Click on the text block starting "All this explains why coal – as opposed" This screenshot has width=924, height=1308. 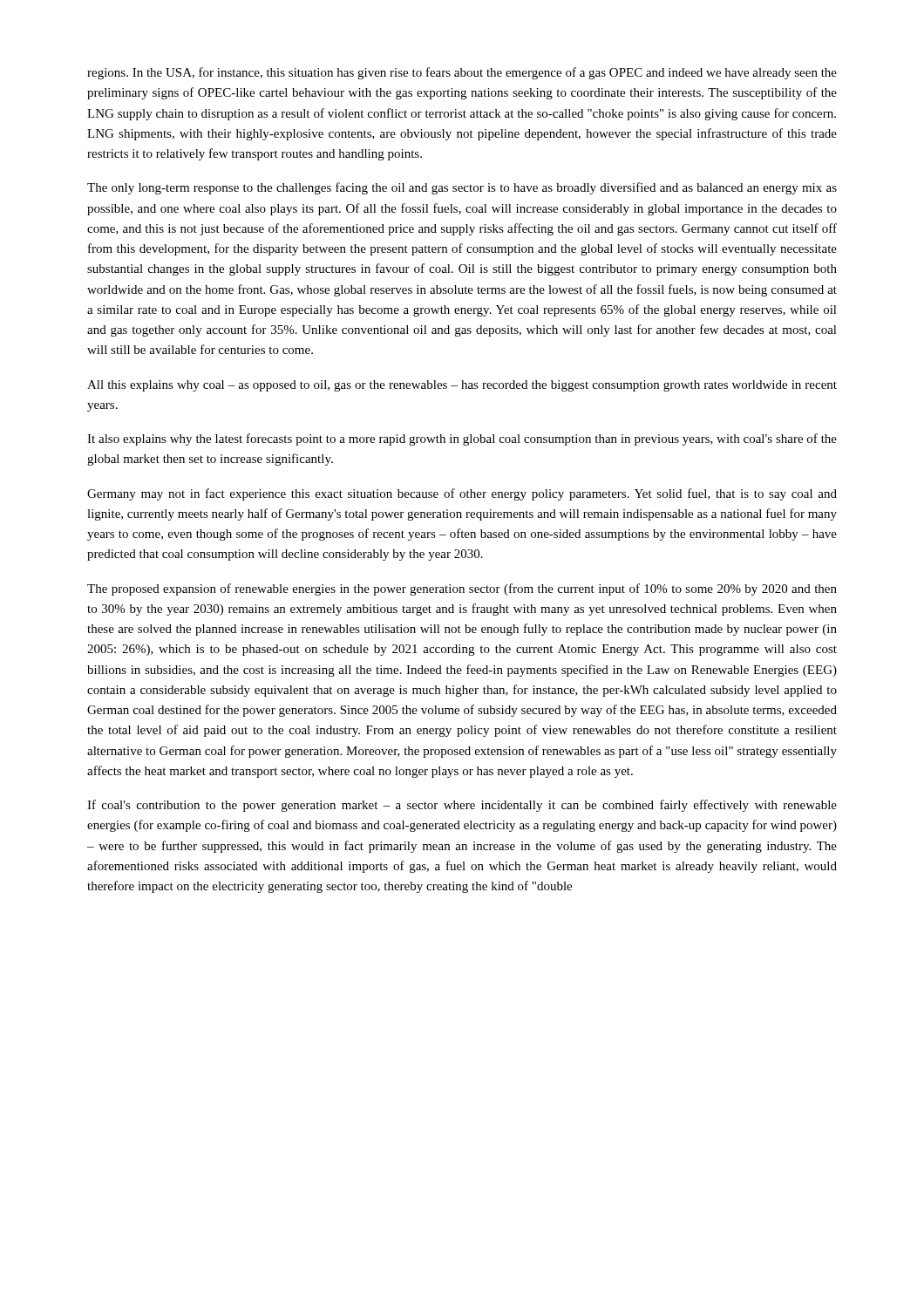pos(462,394)
